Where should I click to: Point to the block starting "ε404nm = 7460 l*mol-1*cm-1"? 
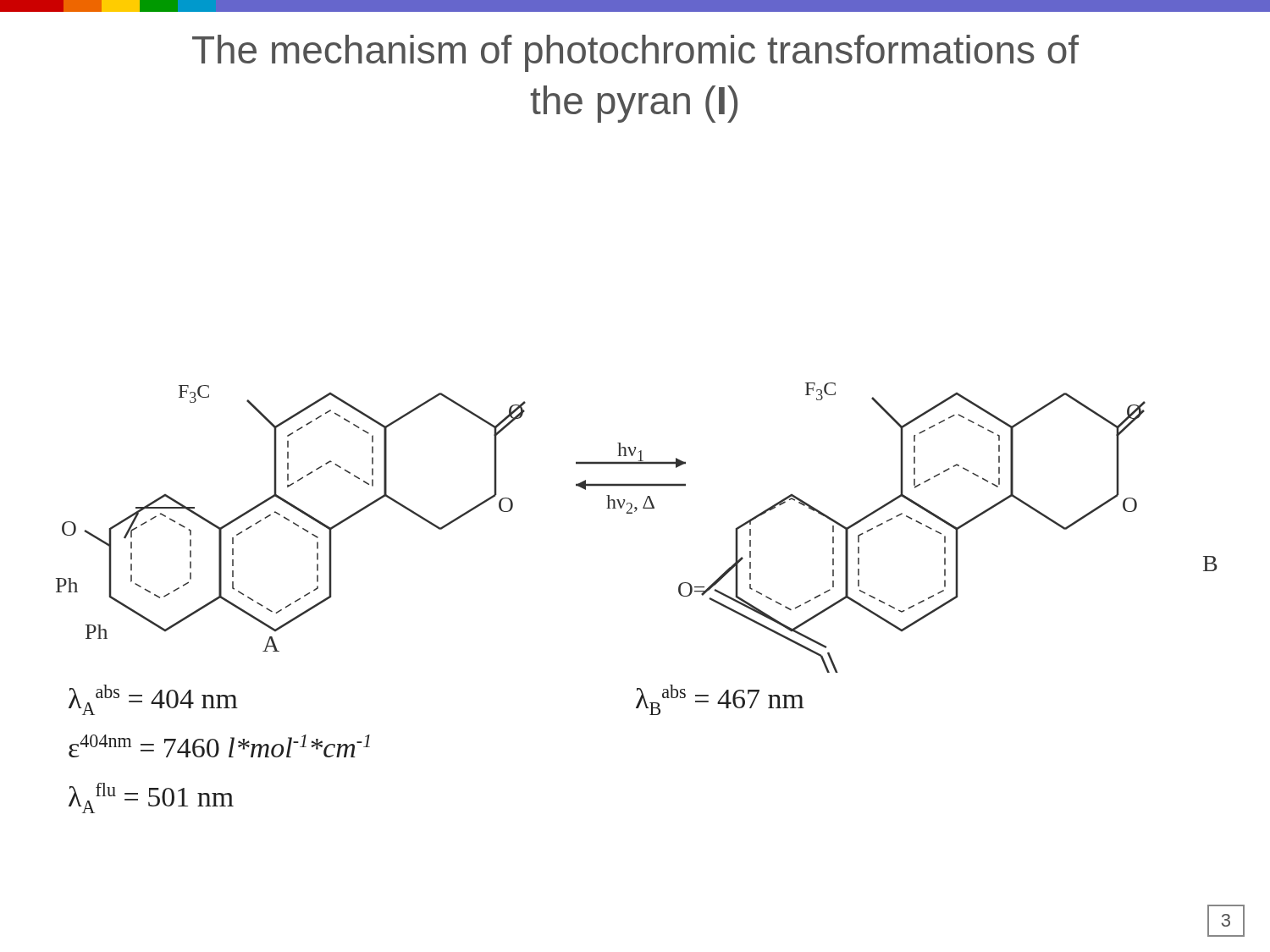click(220, 748)
